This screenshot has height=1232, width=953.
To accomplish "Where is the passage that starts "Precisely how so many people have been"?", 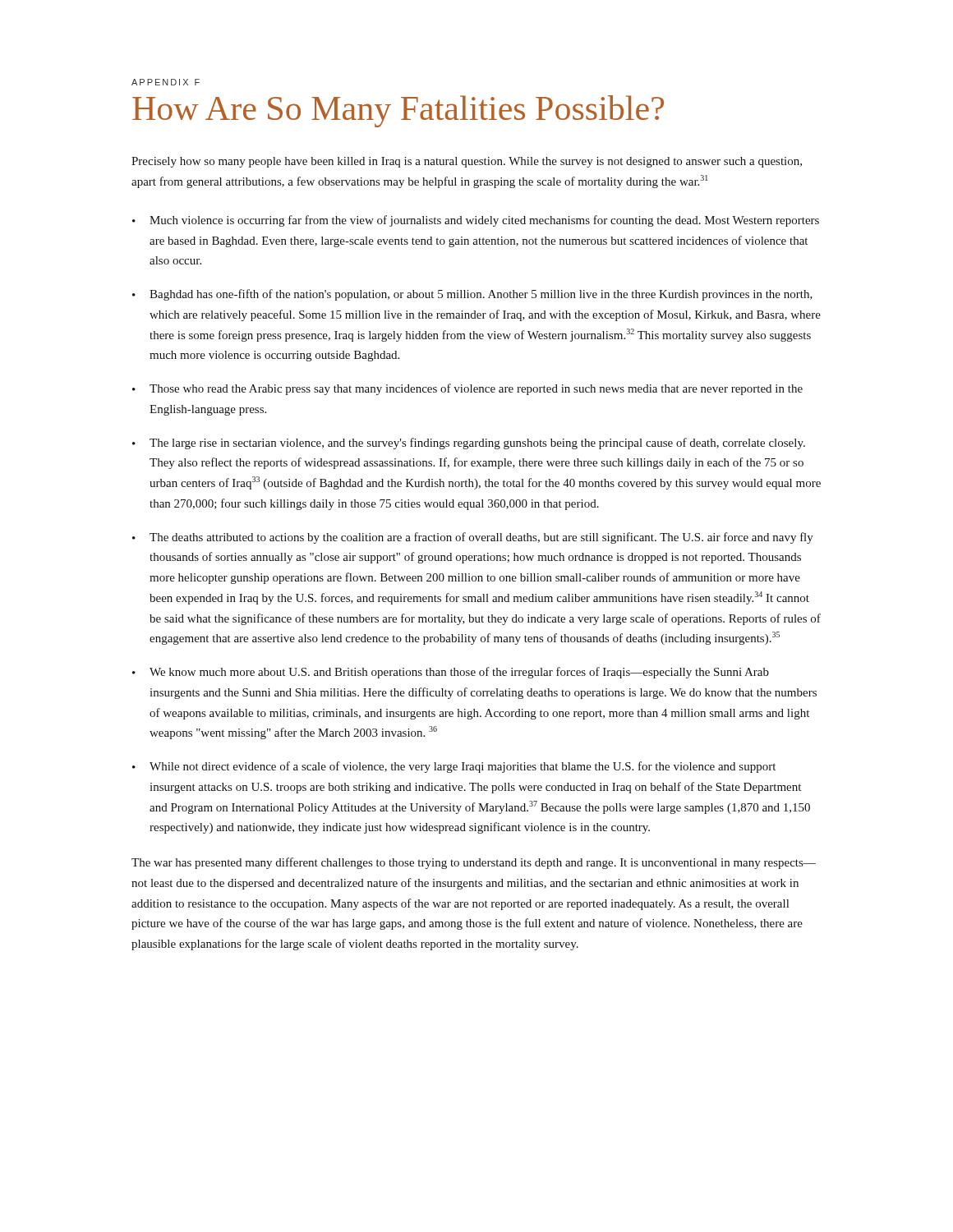I will pyautogui.click(x=476, y=172).
